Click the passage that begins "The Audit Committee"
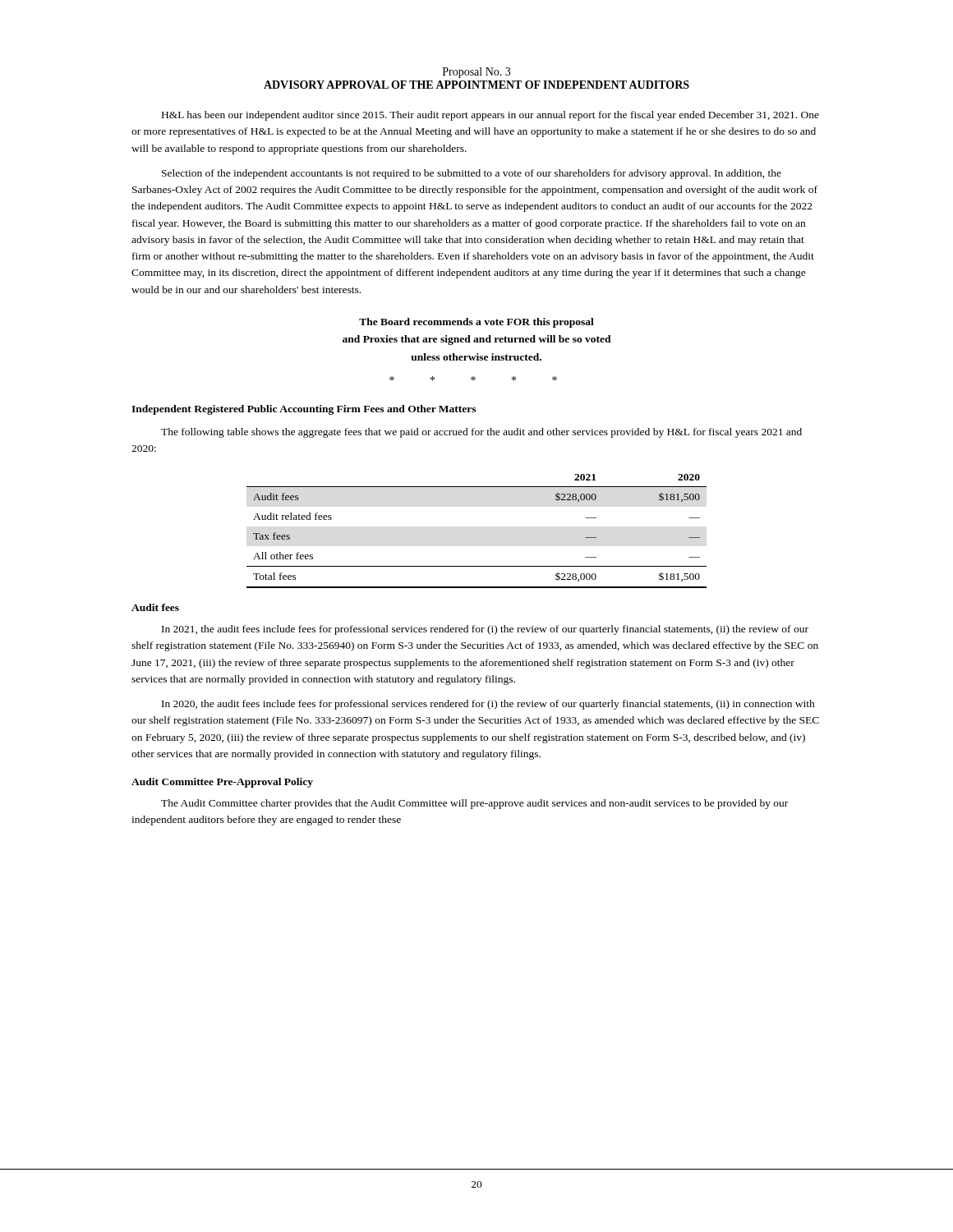This screenshot has width=953, height=1232. [476, 812]
